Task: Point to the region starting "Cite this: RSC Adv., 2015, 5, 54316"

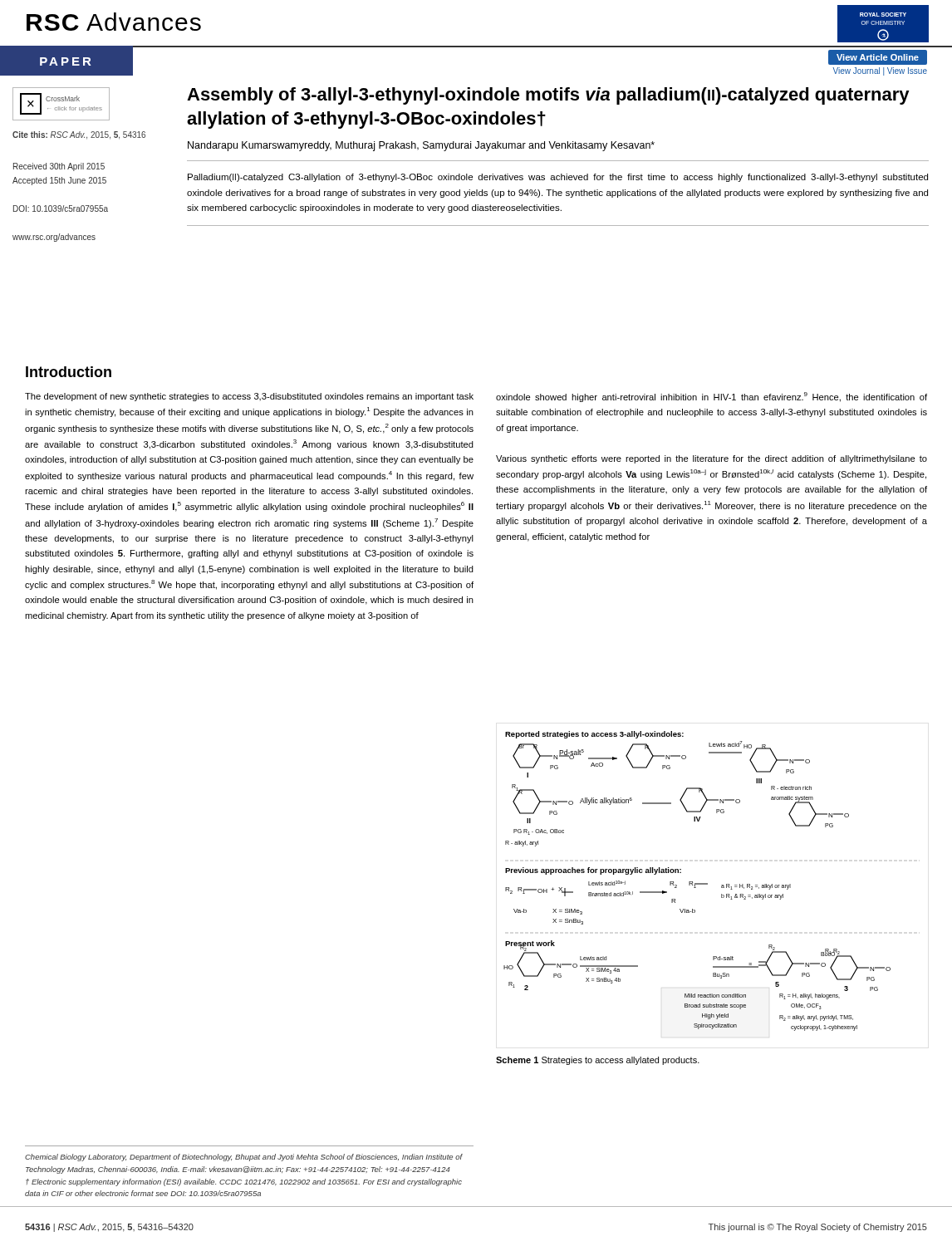Action: 79,135
